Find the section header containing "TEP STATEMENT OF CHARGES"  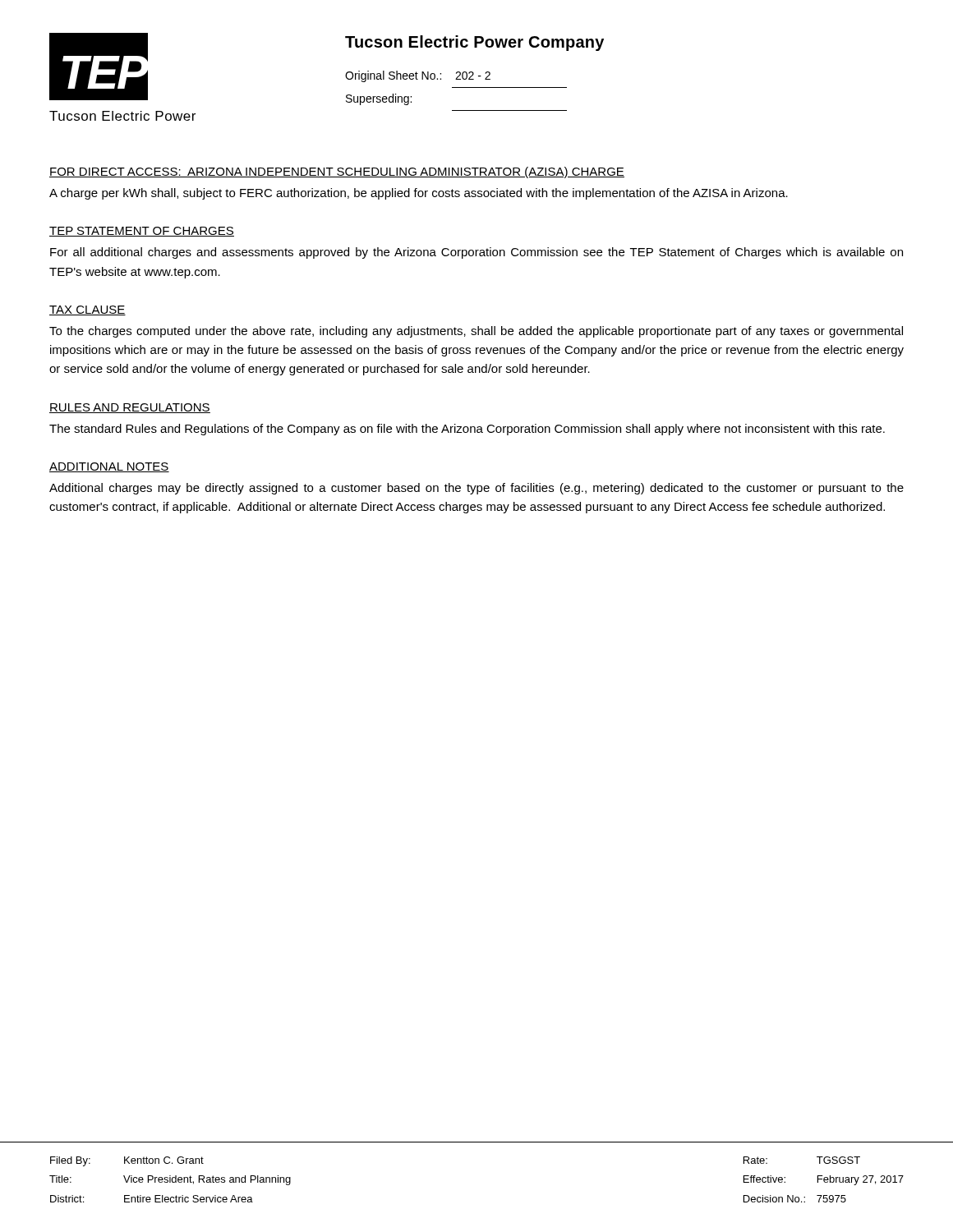[142, 231]
